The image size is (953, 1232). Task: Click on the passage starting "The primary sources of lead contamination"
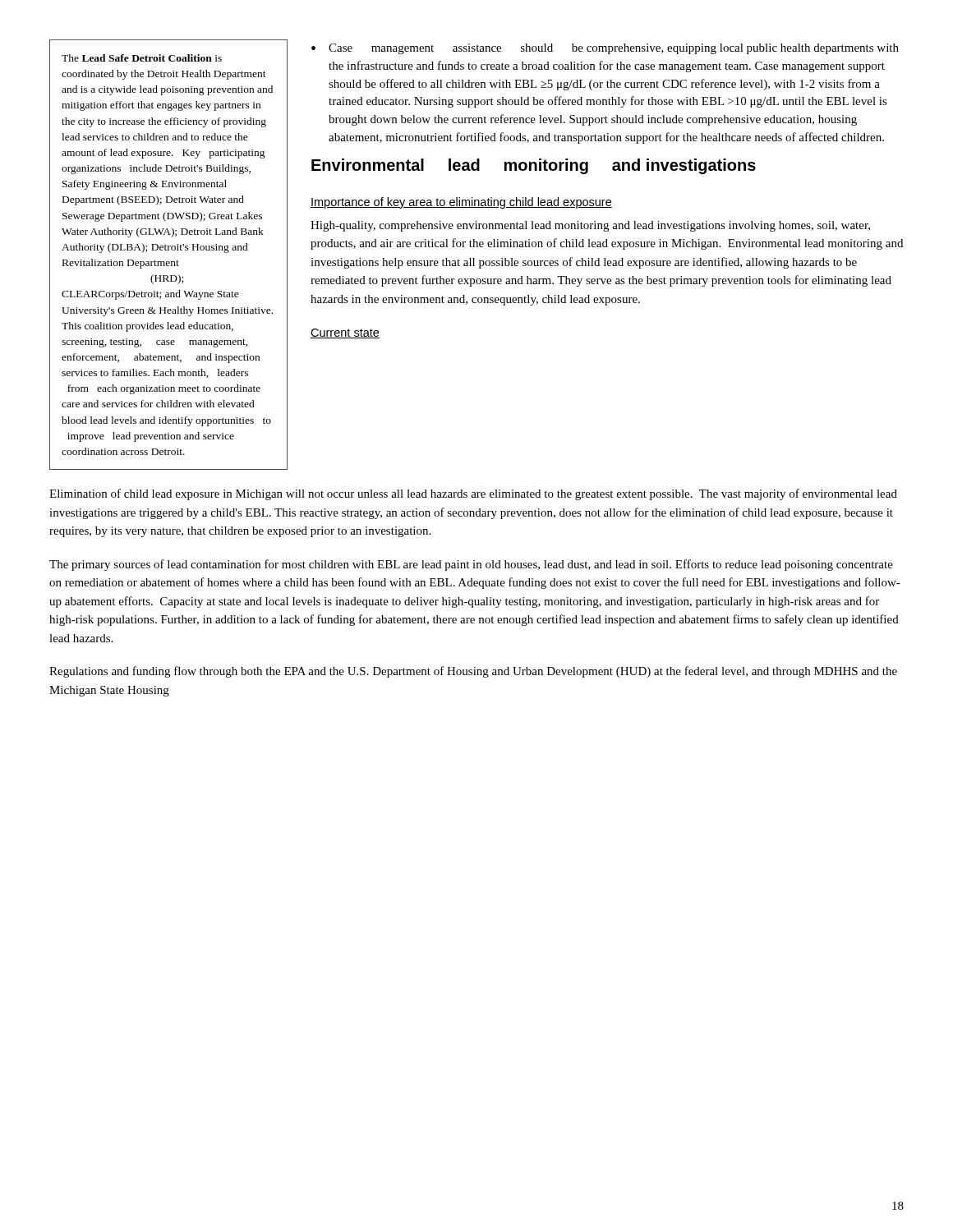475,601
